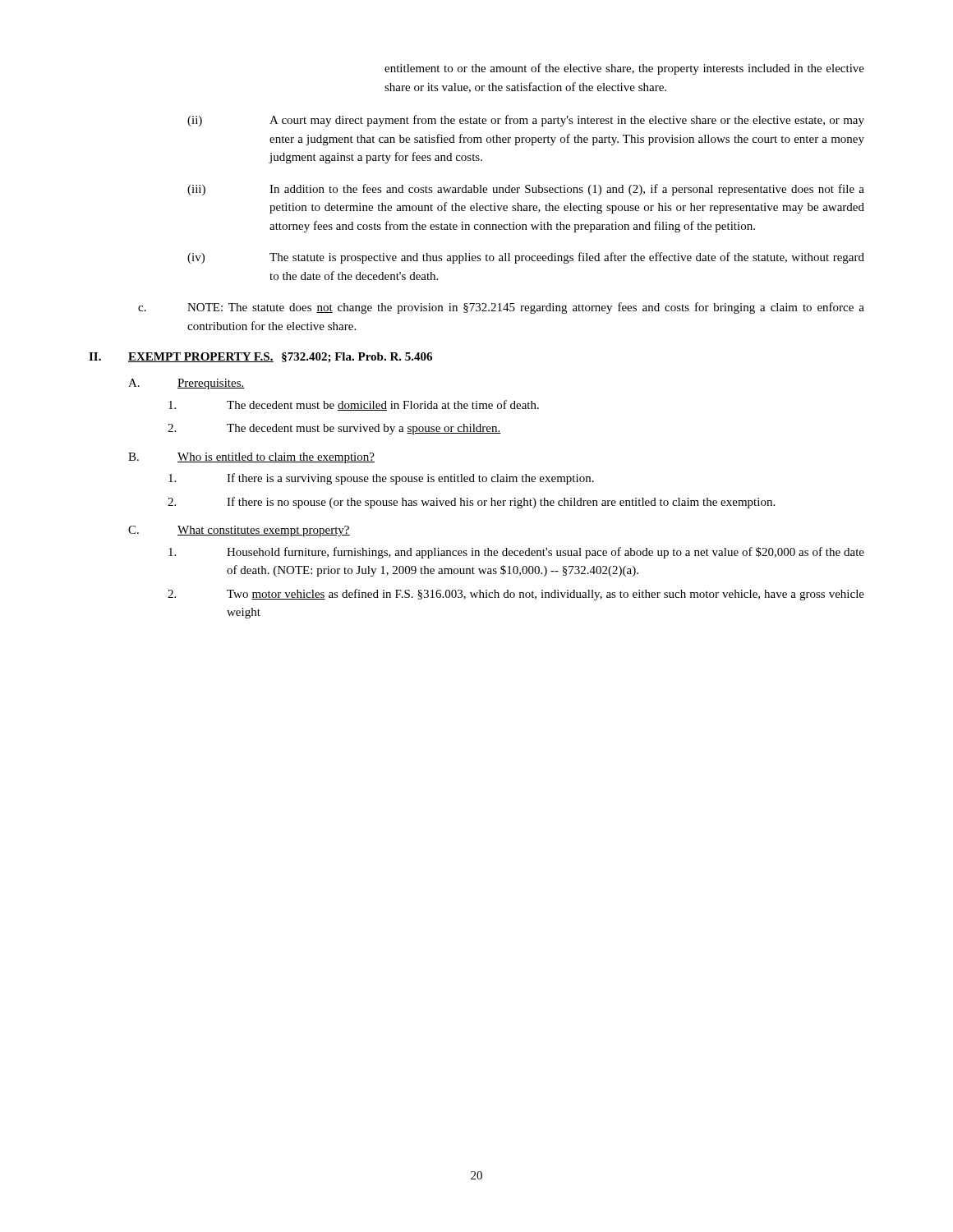Navigate to the region starting "Household furniture, furnishings, and appliances in the decedent's"

[x=476, y=561]
